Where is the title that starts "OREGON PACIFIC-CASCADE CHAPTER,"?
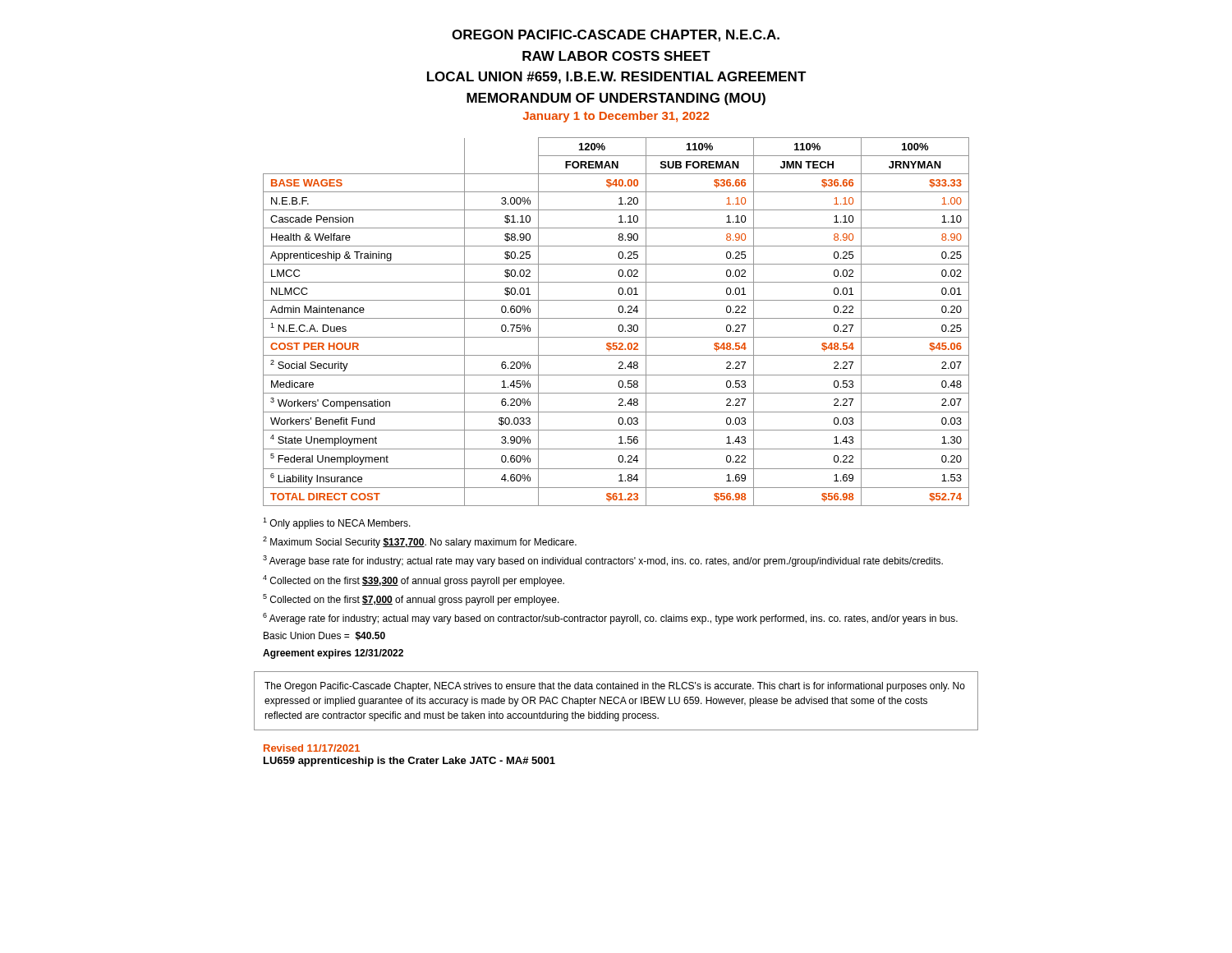The height and width of the screenshot is (953, 1232). pos(616,74)
